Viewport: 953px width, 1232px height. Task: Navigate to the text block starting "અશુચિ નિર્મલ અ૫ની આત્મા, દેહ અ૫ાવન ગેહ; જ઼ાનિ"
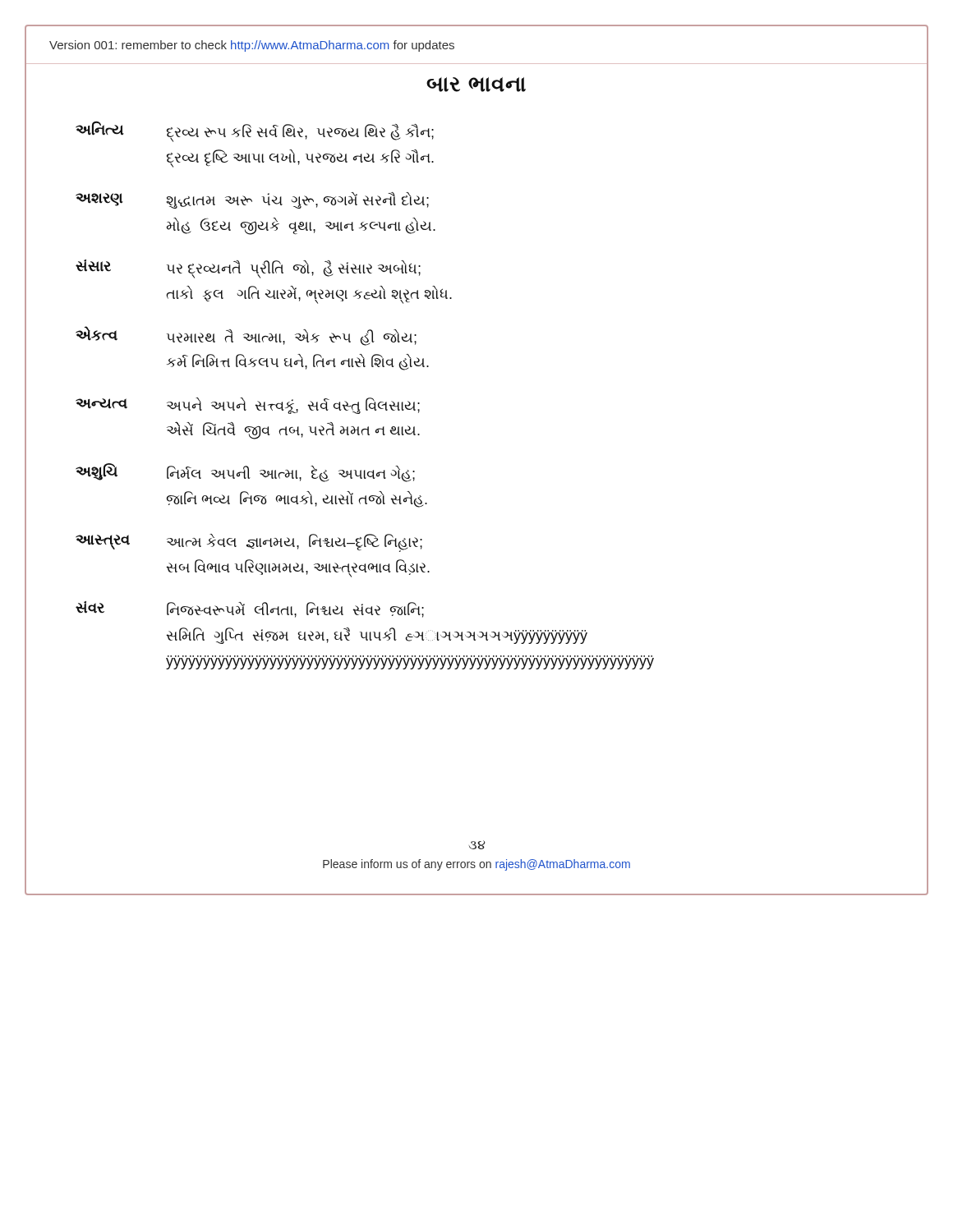[x=252, y=487]
